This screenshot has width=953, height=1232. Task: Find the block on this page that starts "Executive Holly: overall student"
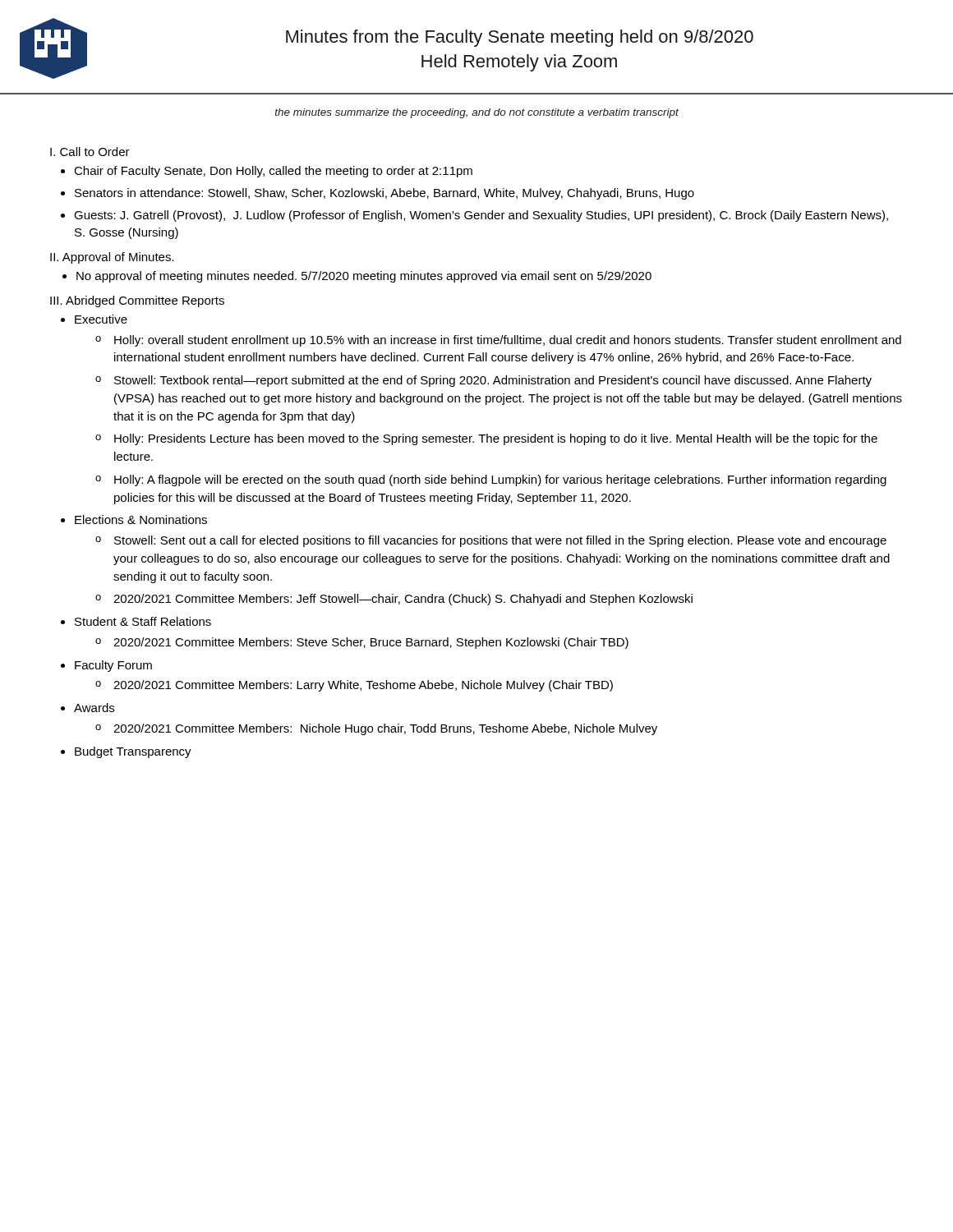point(476,408)
